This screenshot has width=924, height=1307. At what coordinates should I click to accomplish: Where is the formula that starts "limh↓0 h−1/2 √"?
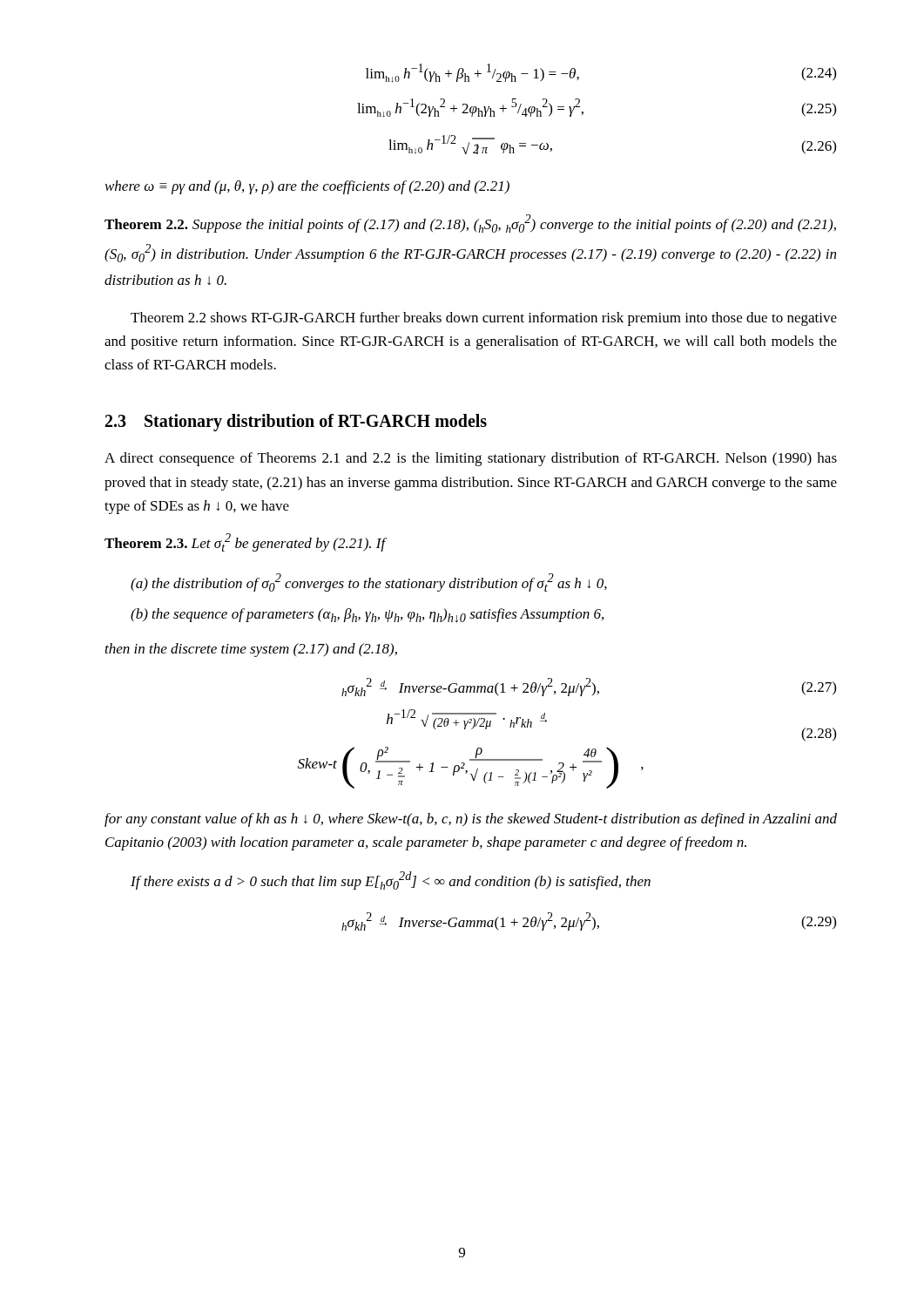click(x=468, y=145)
